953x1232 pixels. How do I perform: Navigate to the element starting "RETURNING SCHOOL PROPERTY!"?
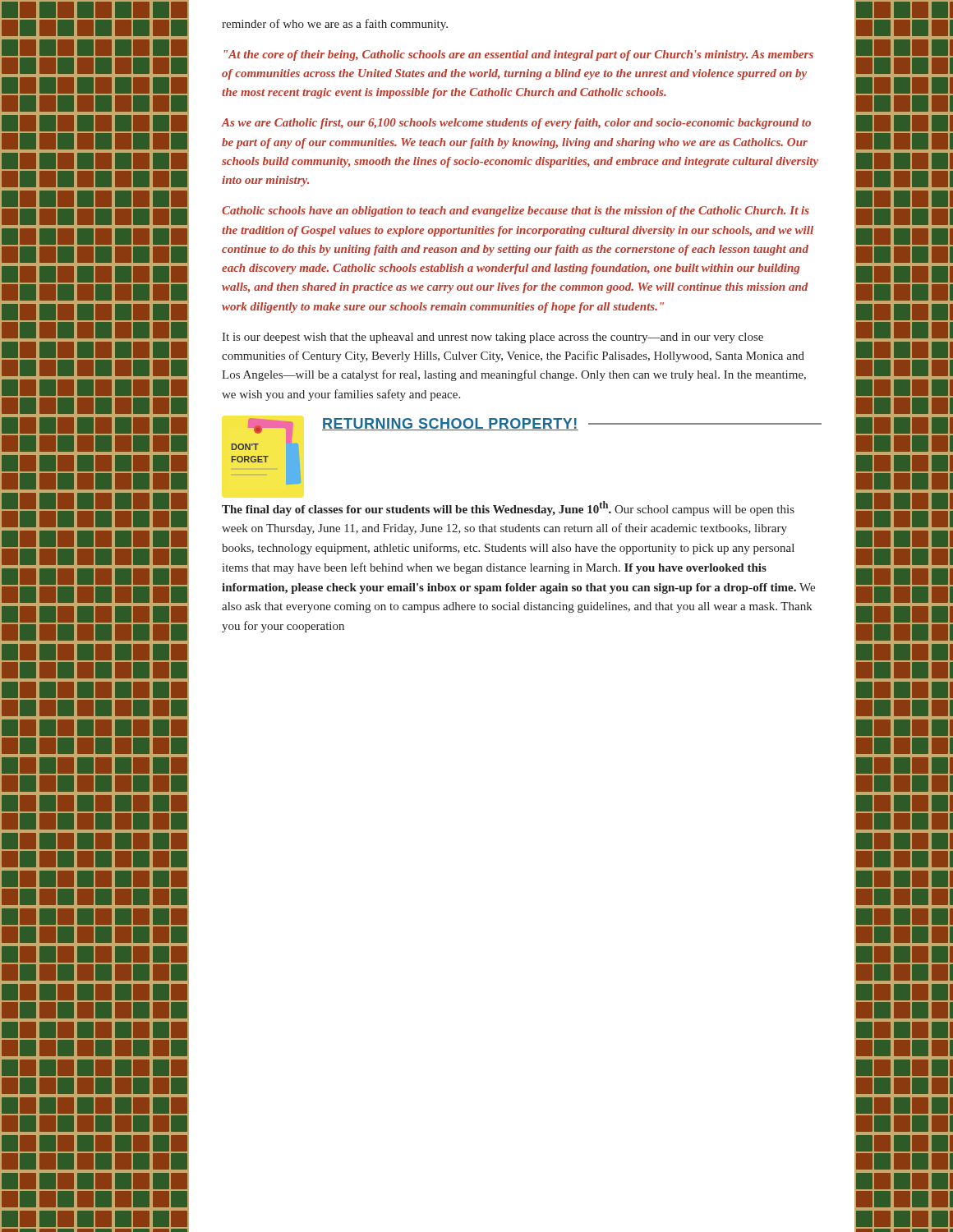click(572, 424)
